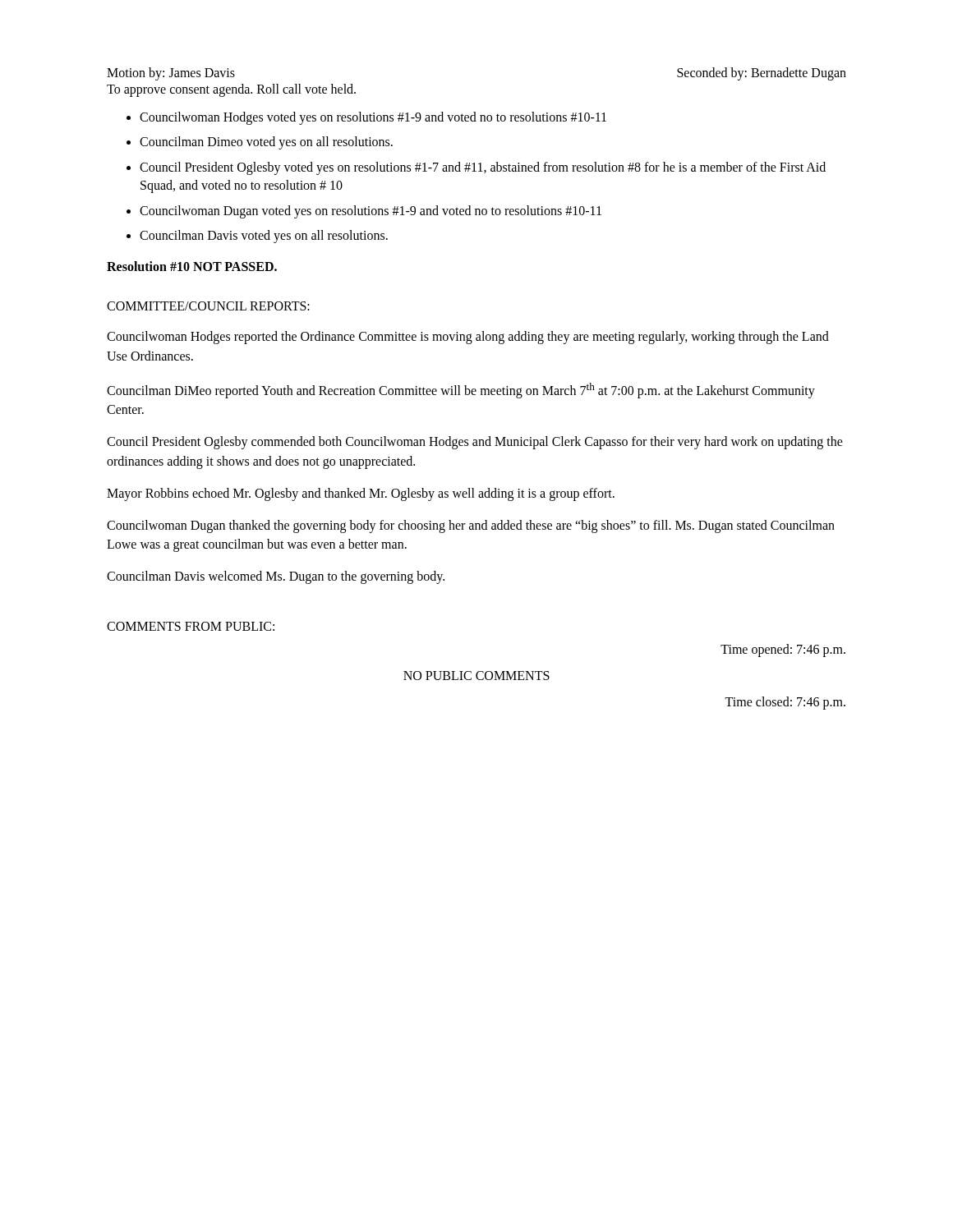Image resolution: width=953 pixels, height=1232 pixels.
Task: Navigate to the block starting "Councilman Davis voted yes on all"
Action: pyautogui.click(x=264, y=235)
